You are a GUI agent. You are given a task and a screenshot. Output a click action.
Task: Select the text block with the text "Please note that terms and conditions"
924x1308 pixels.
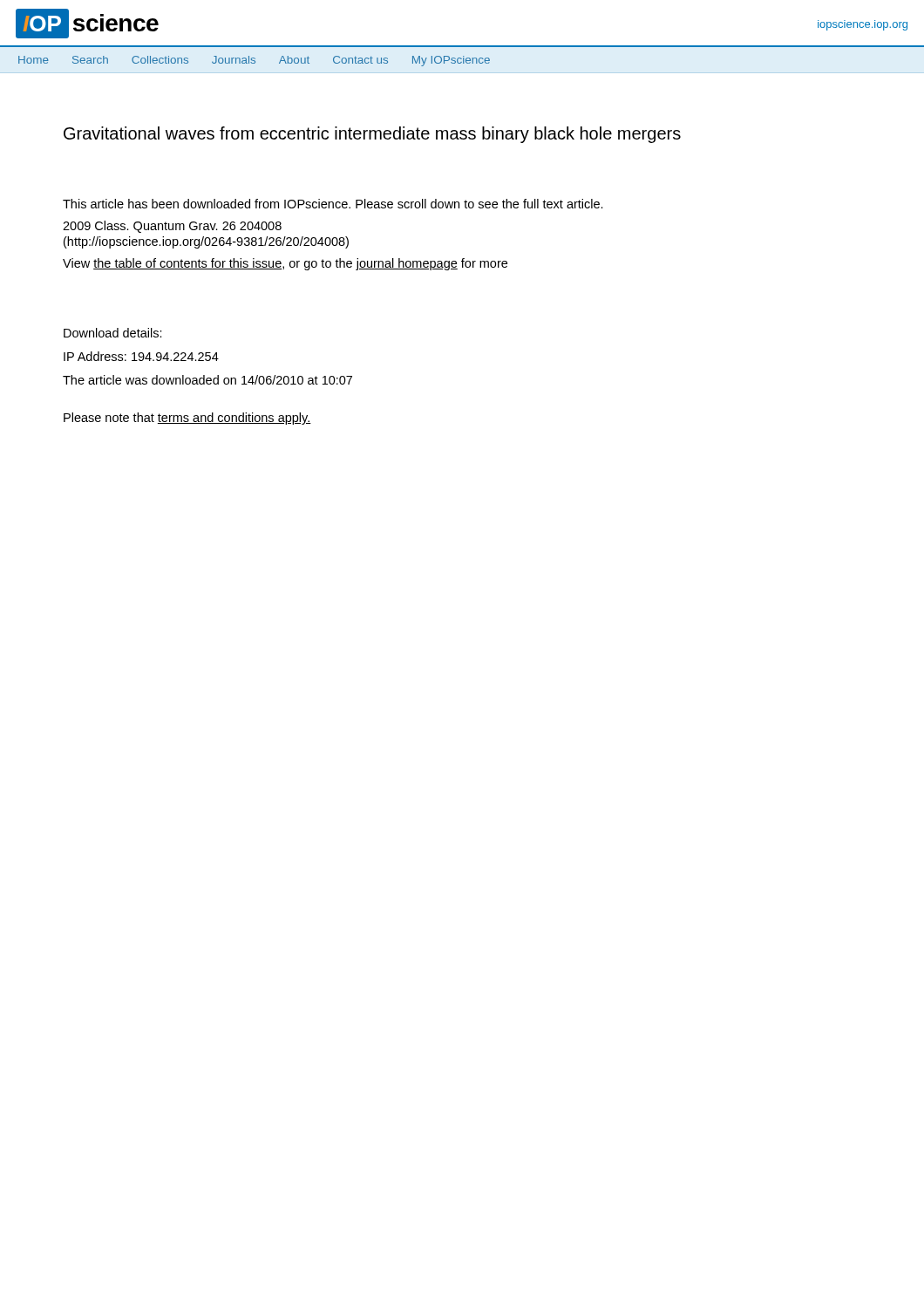click(x=187, y=418)
